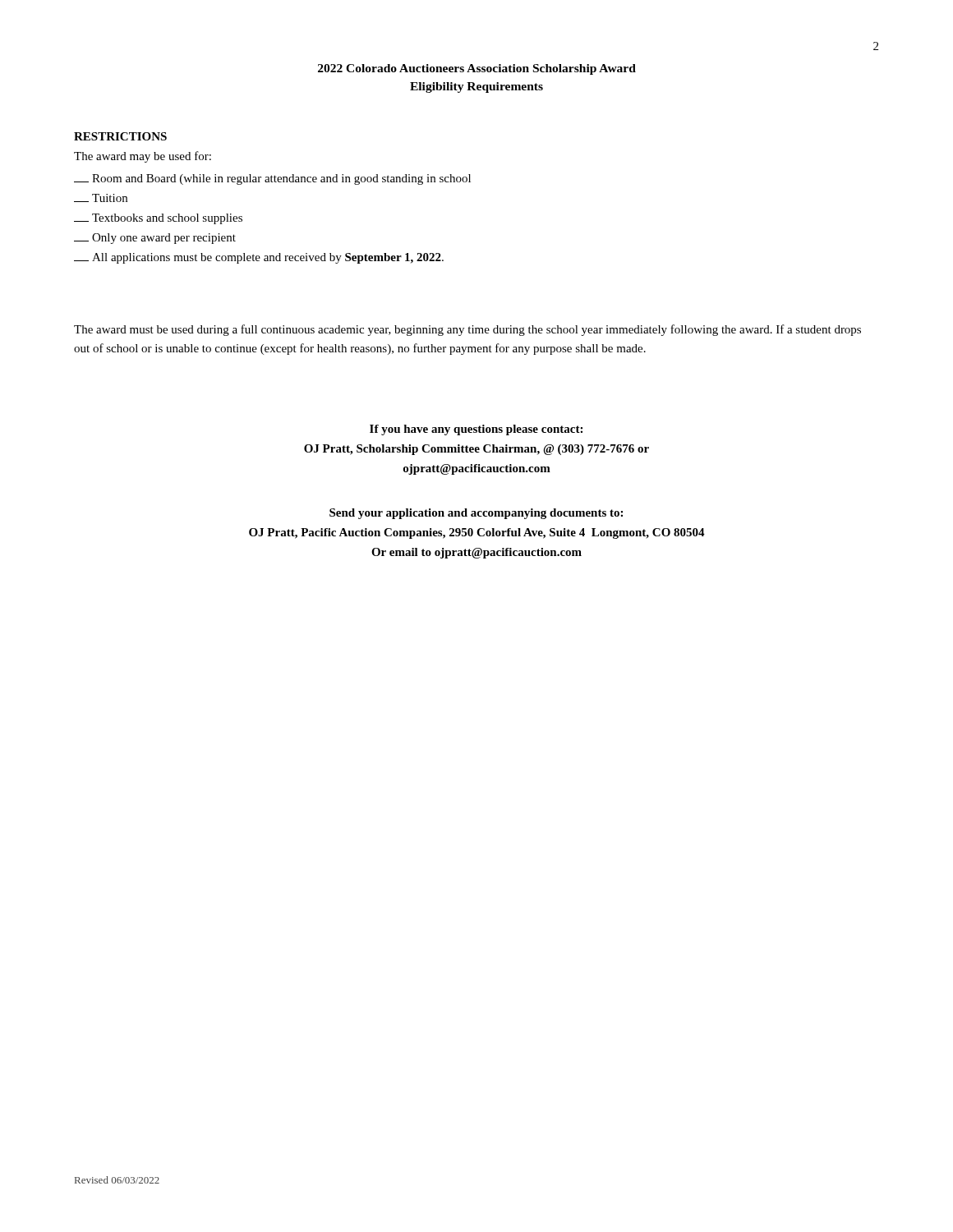Click the title that begins "2022 Colorado Auctioneers Association"
The width and height of the screenshot is (953, 1232).
click(x=476, y=77)
